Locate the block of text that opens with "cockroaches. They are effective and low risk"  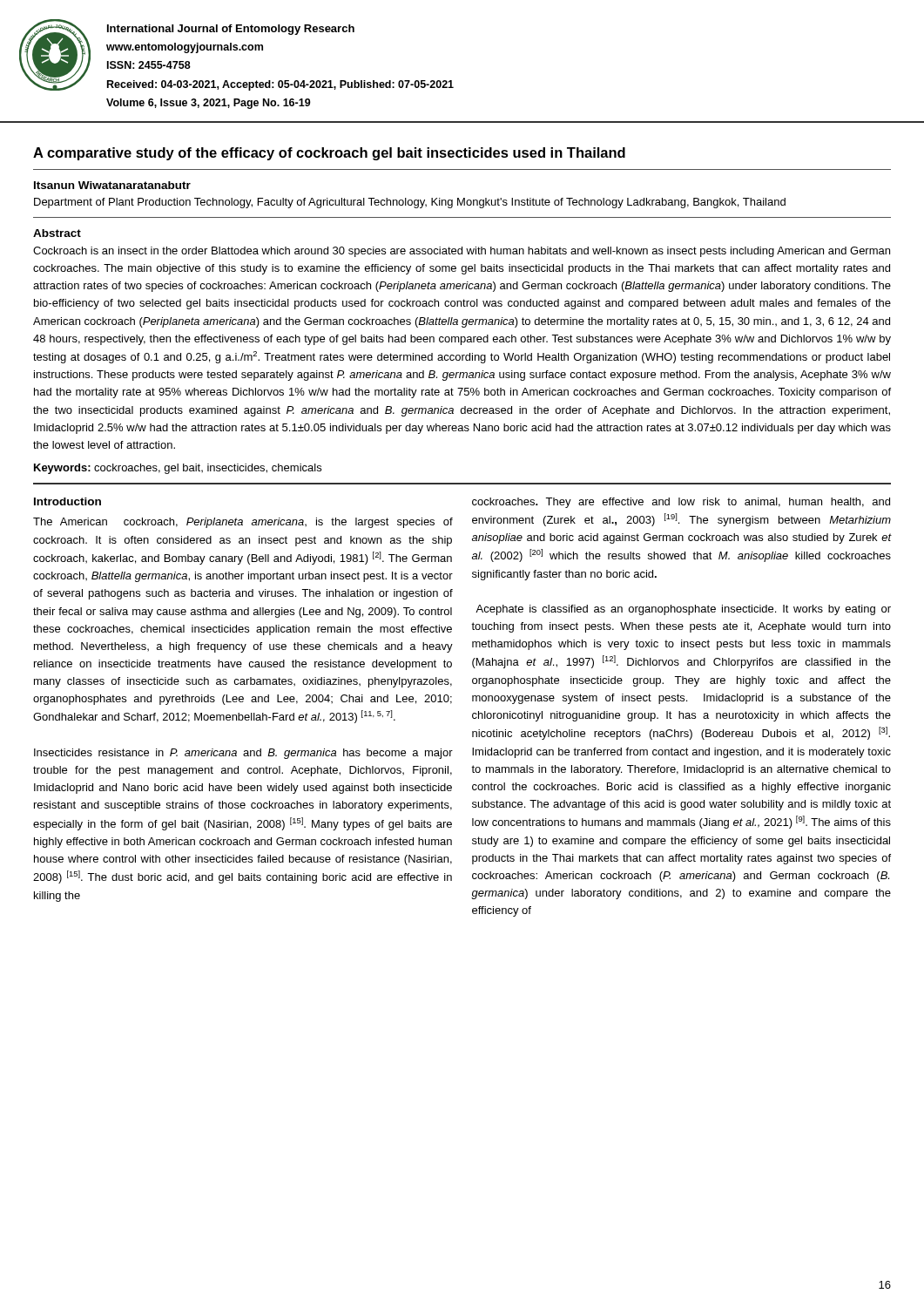tap(681, 706)
